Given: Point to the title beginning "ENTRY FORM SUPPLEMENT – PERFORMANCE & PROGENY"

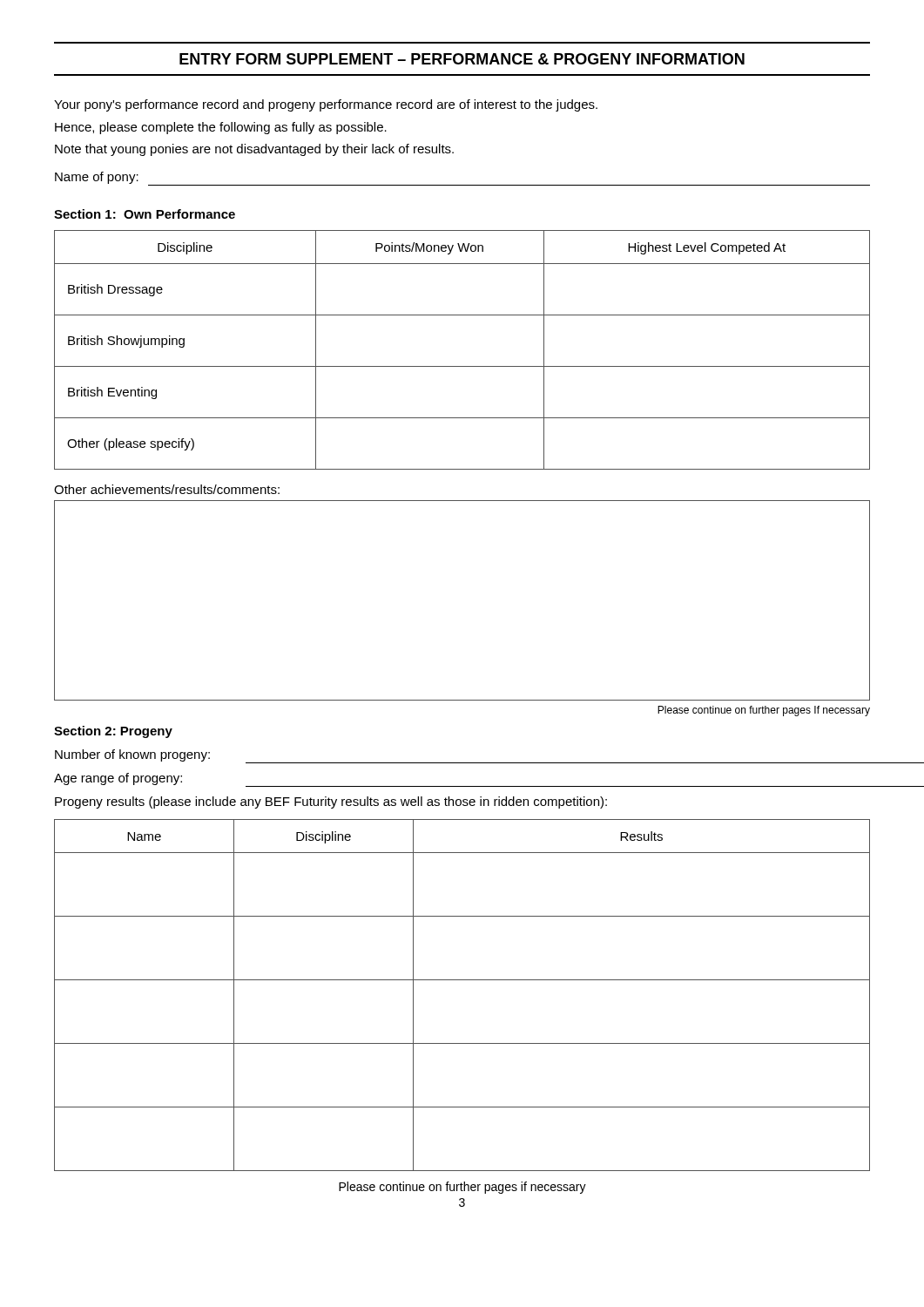Looking at the screenshot, I should coord(462,59).
